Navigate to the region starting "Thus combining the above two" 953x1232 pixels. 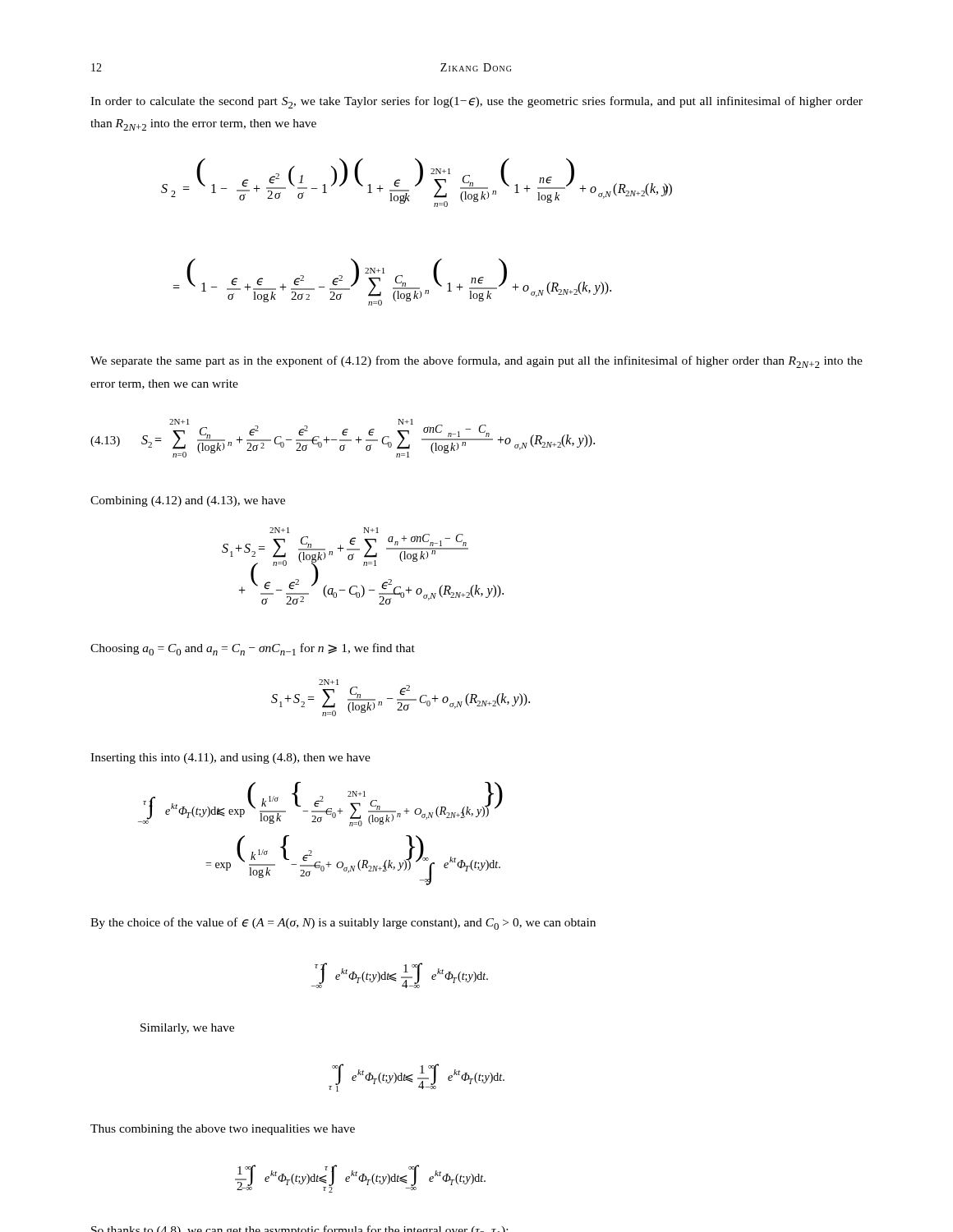(x=223, y=1128)
